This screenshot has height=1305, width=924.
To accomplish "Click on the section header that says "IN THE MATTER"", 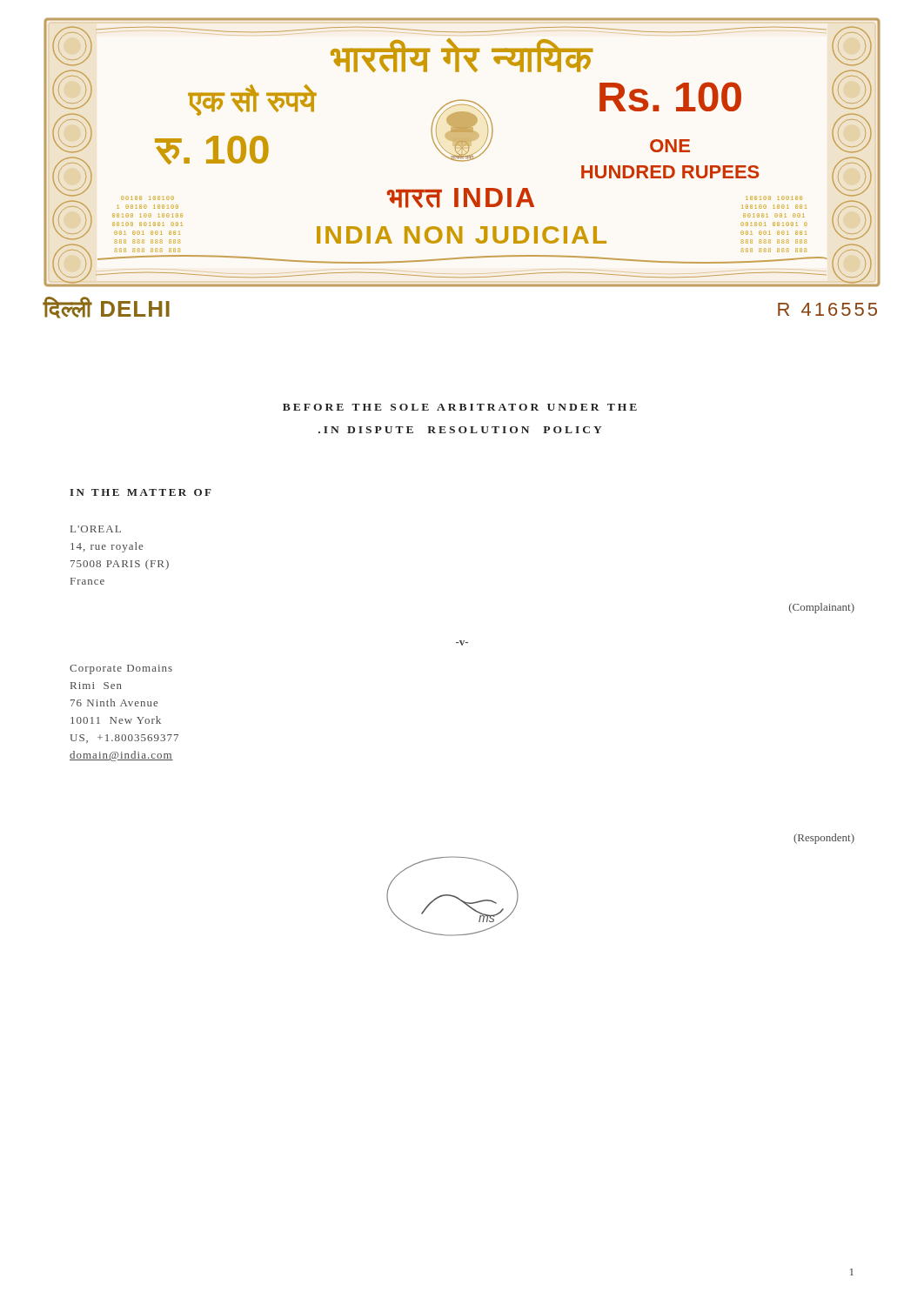I will pos(142,492).
